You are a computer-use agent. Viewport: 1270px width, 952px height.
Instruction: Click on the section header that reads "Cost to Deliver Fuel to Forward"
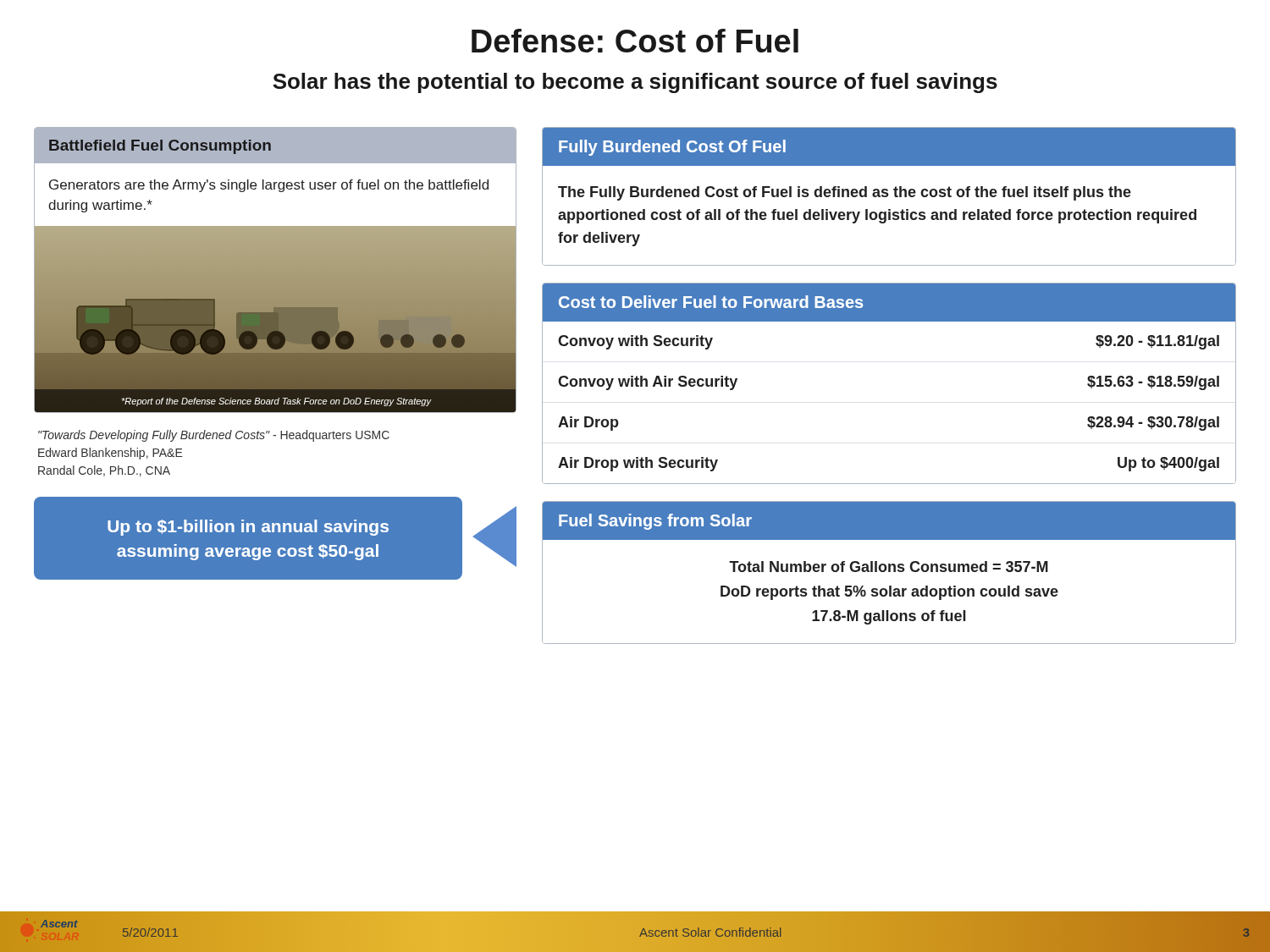[711, 302]
